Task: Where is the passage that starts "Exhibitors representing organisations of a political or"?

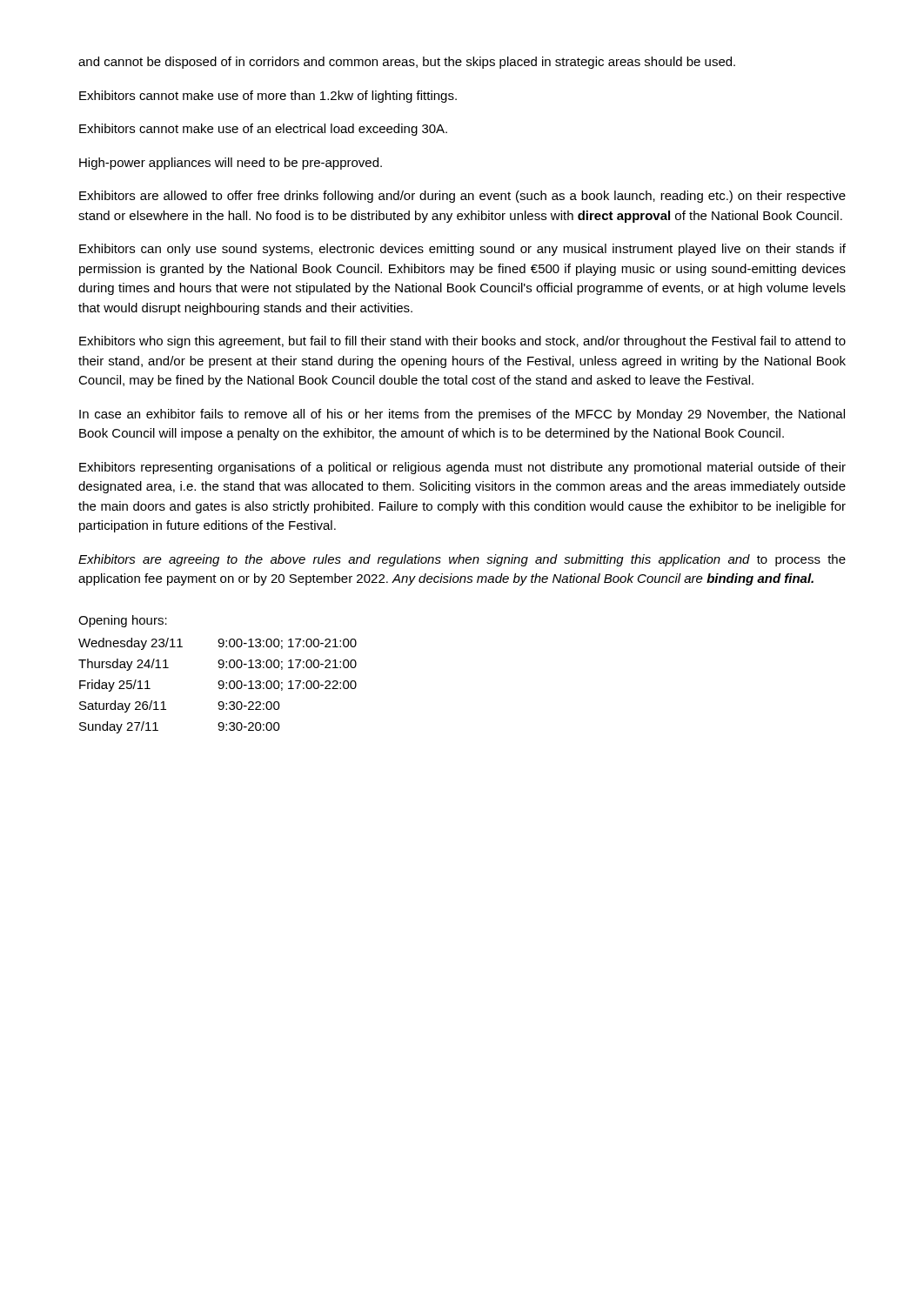Action: point(462,496)
